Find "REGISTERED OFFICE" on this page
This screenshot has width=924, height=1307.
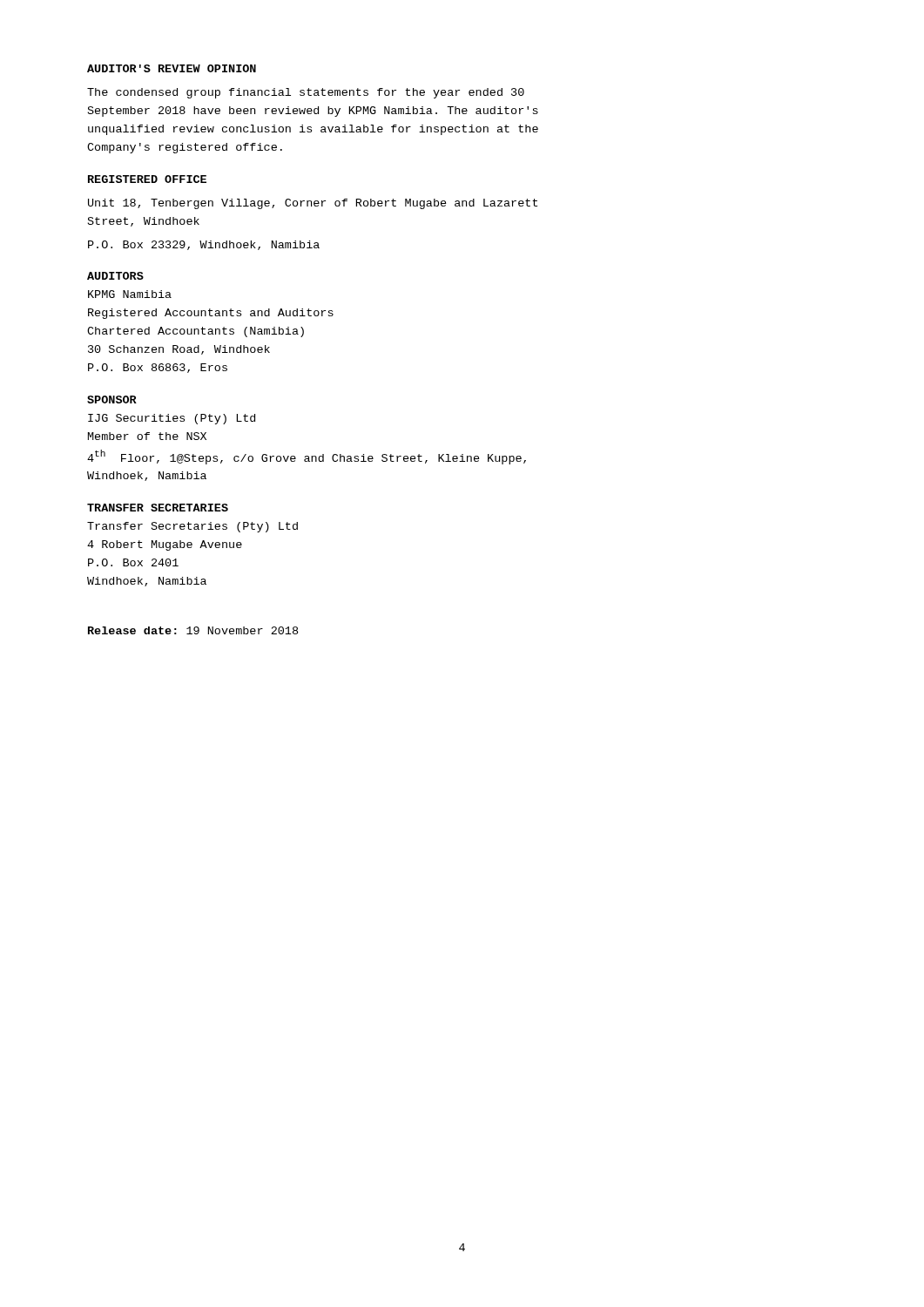tap(147, 180)
